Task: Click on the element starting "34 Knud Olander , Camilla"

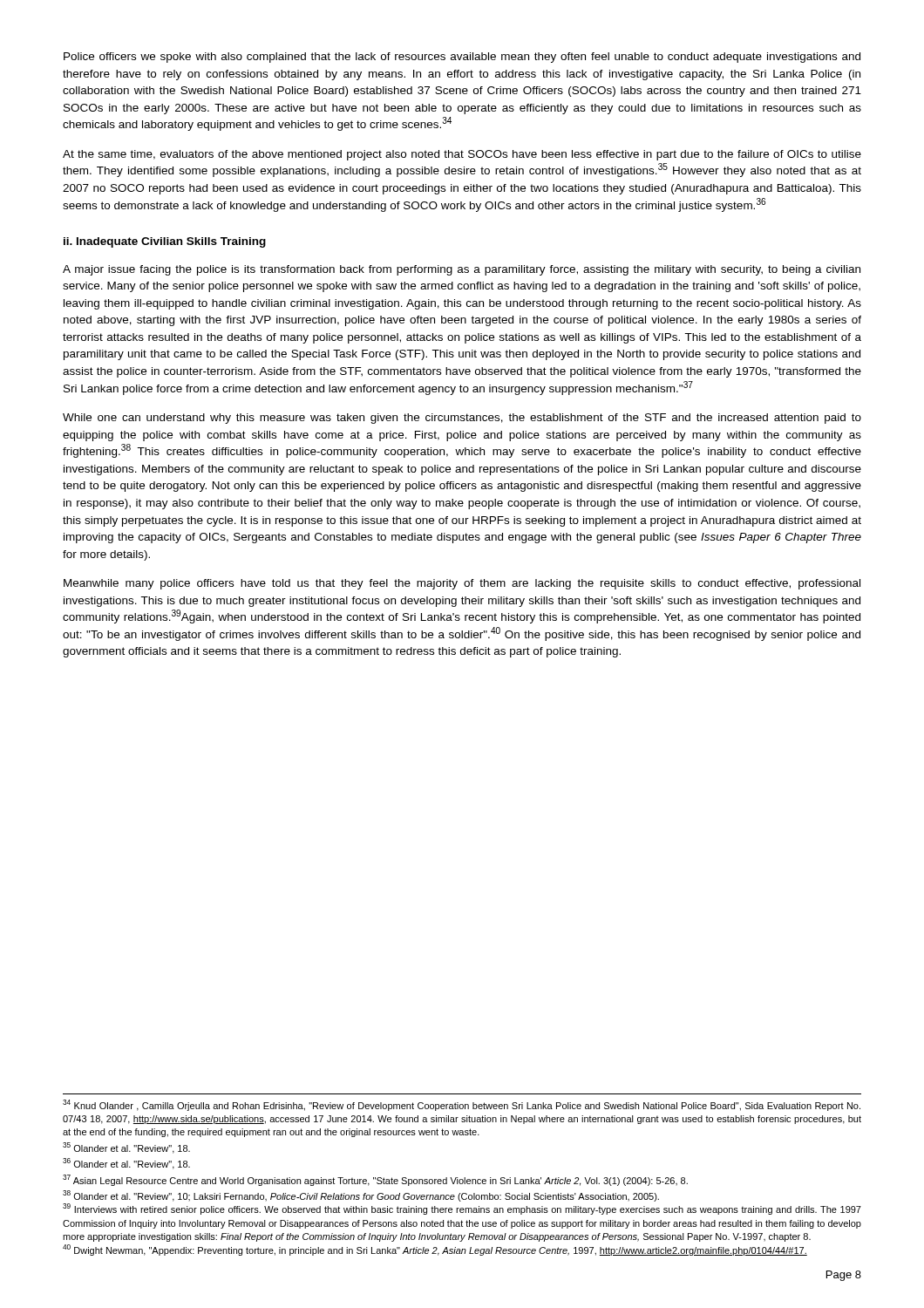Action: coord(462,1118)
